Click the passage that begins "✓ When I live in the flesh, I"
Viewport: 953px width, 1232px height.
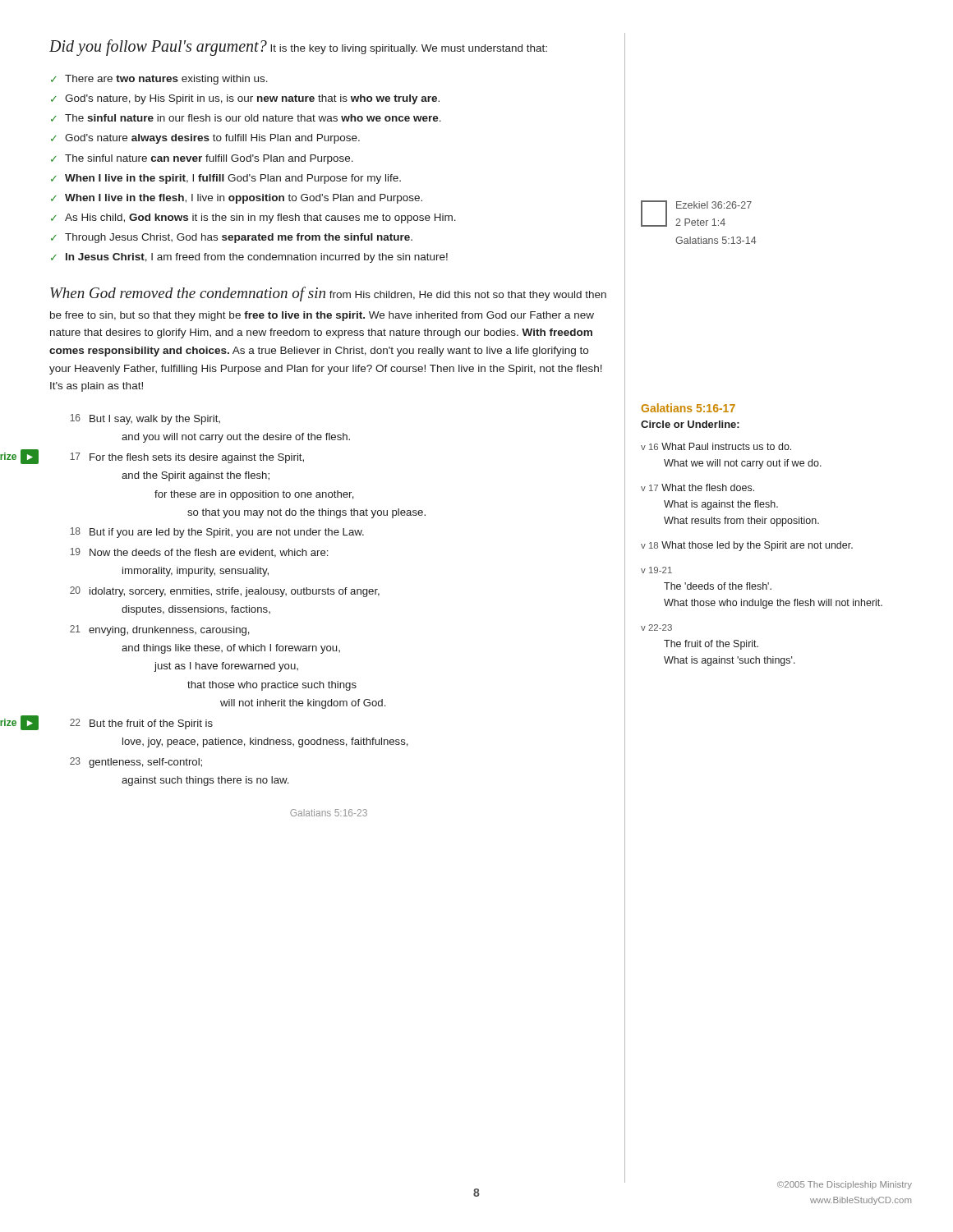coord(236,198)
